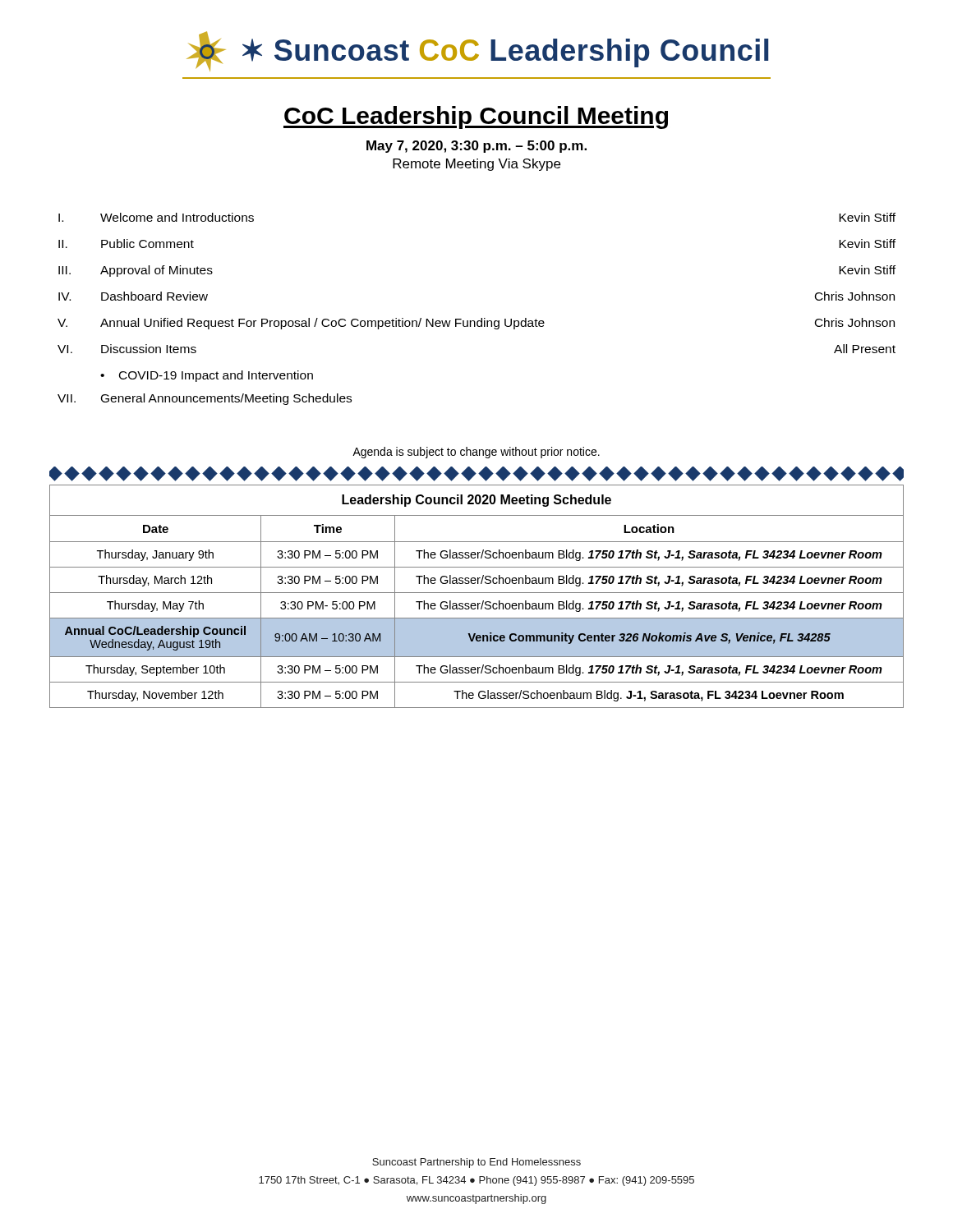Select the list item with the text "V. Annual Unified Request For Proposal / CoC"
Viewport: 953px width, 1232px height.
tap(476, 323)
